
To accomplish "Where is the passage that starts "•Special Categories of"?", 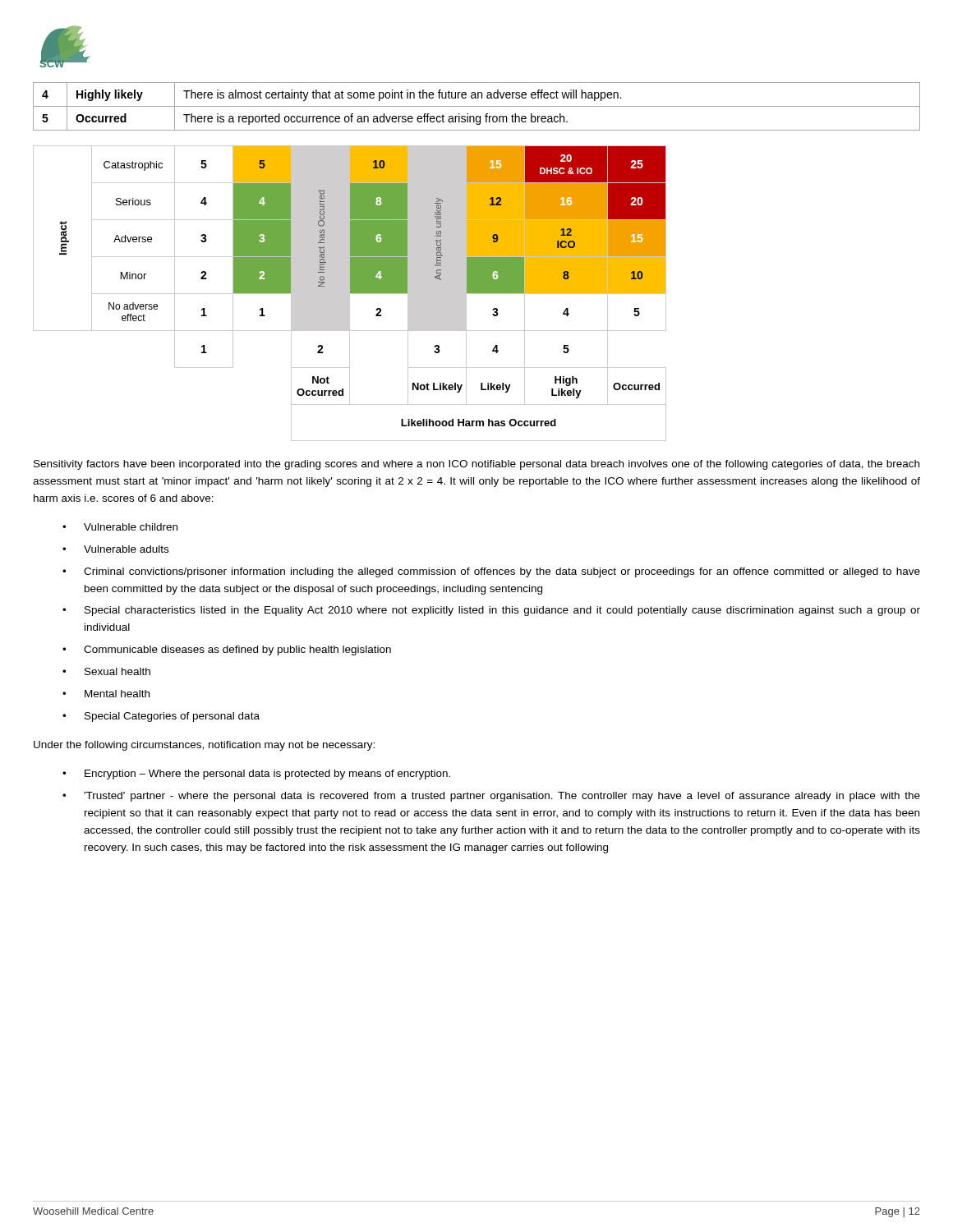I will pyautogui.click(x=161, y=717).
